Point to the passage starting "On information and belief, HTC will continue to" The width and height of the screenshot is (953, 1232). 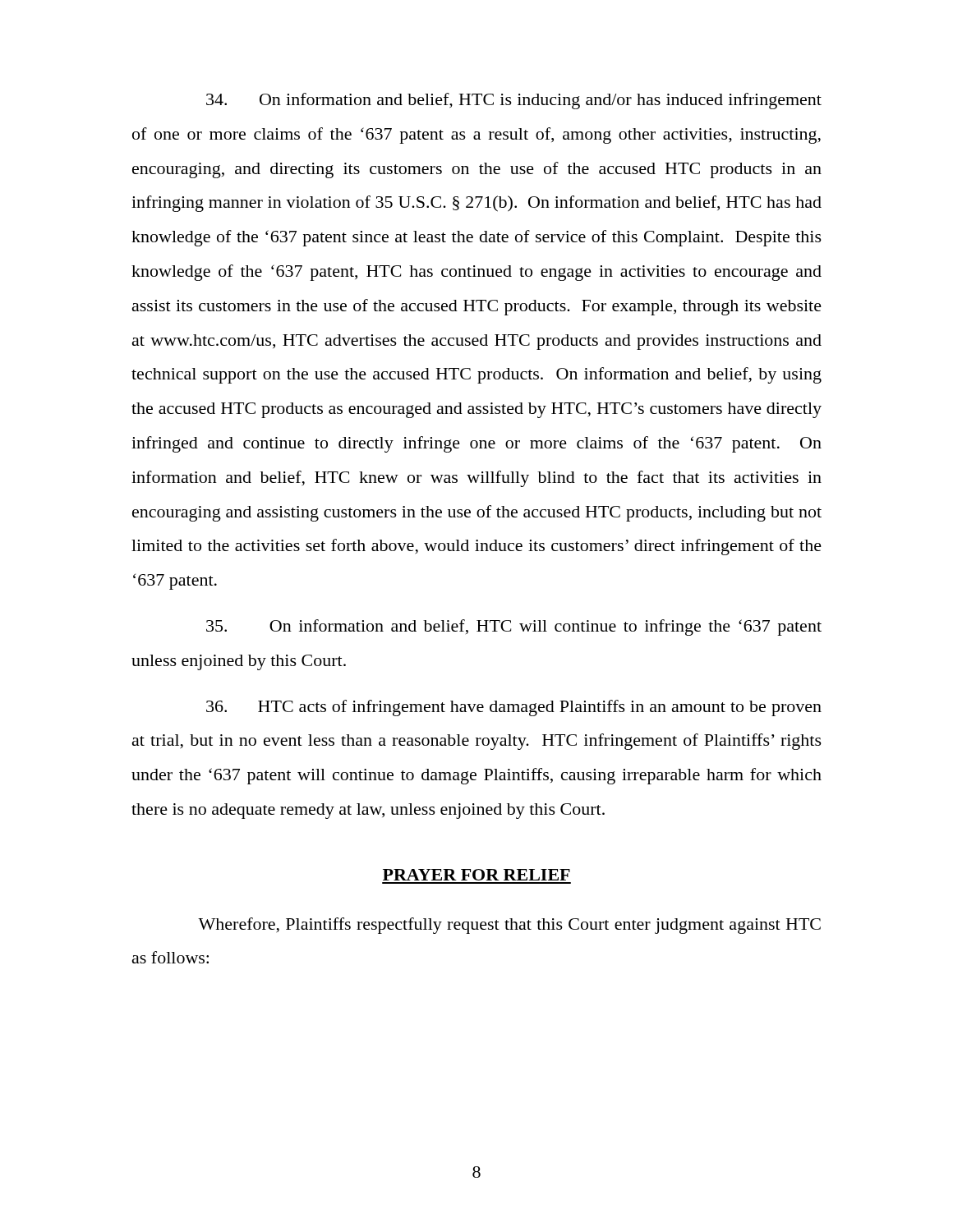click(x=534, y=627)
